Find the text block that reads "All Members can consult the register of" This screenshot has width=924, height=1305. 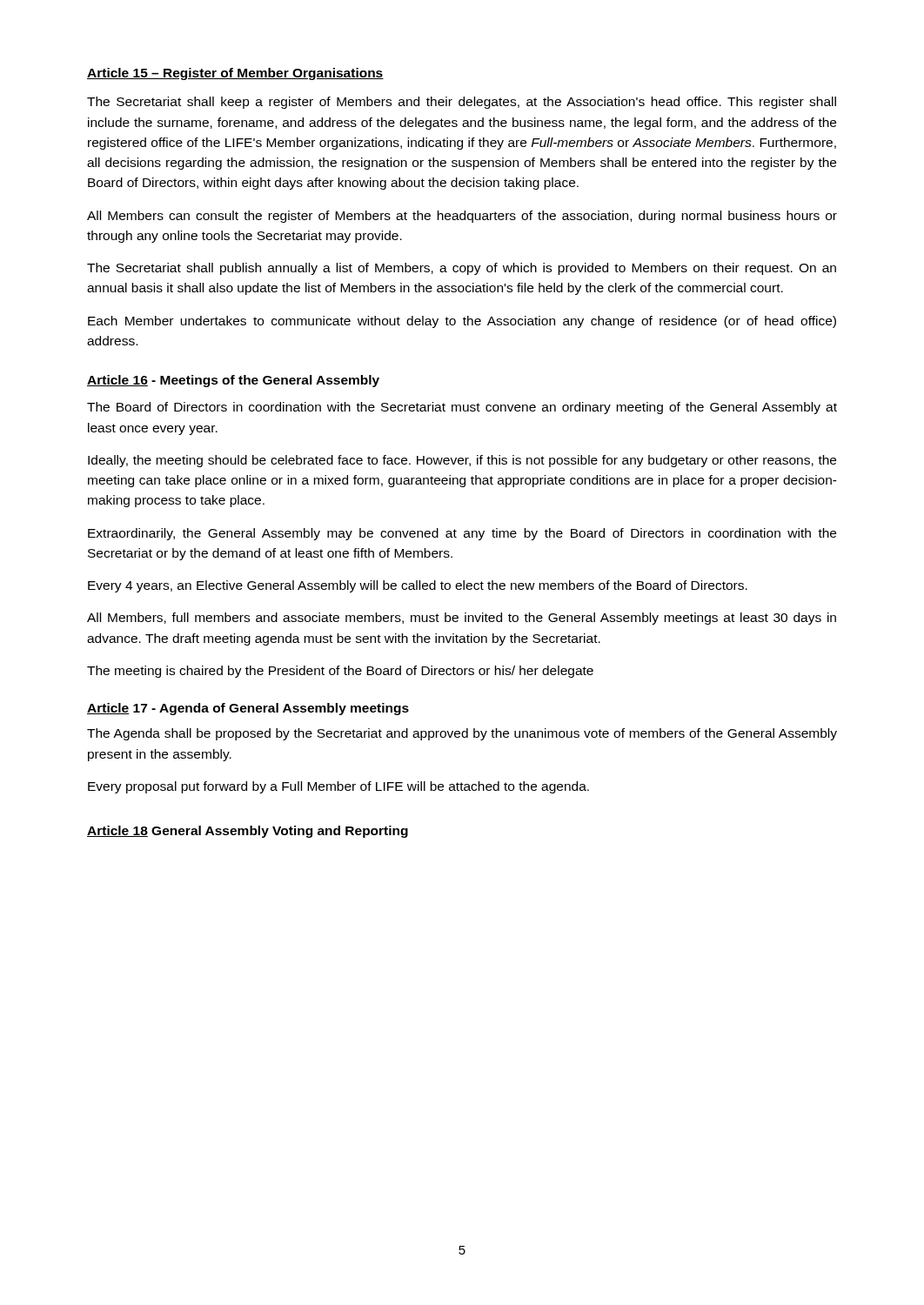(x=462, y=225)
